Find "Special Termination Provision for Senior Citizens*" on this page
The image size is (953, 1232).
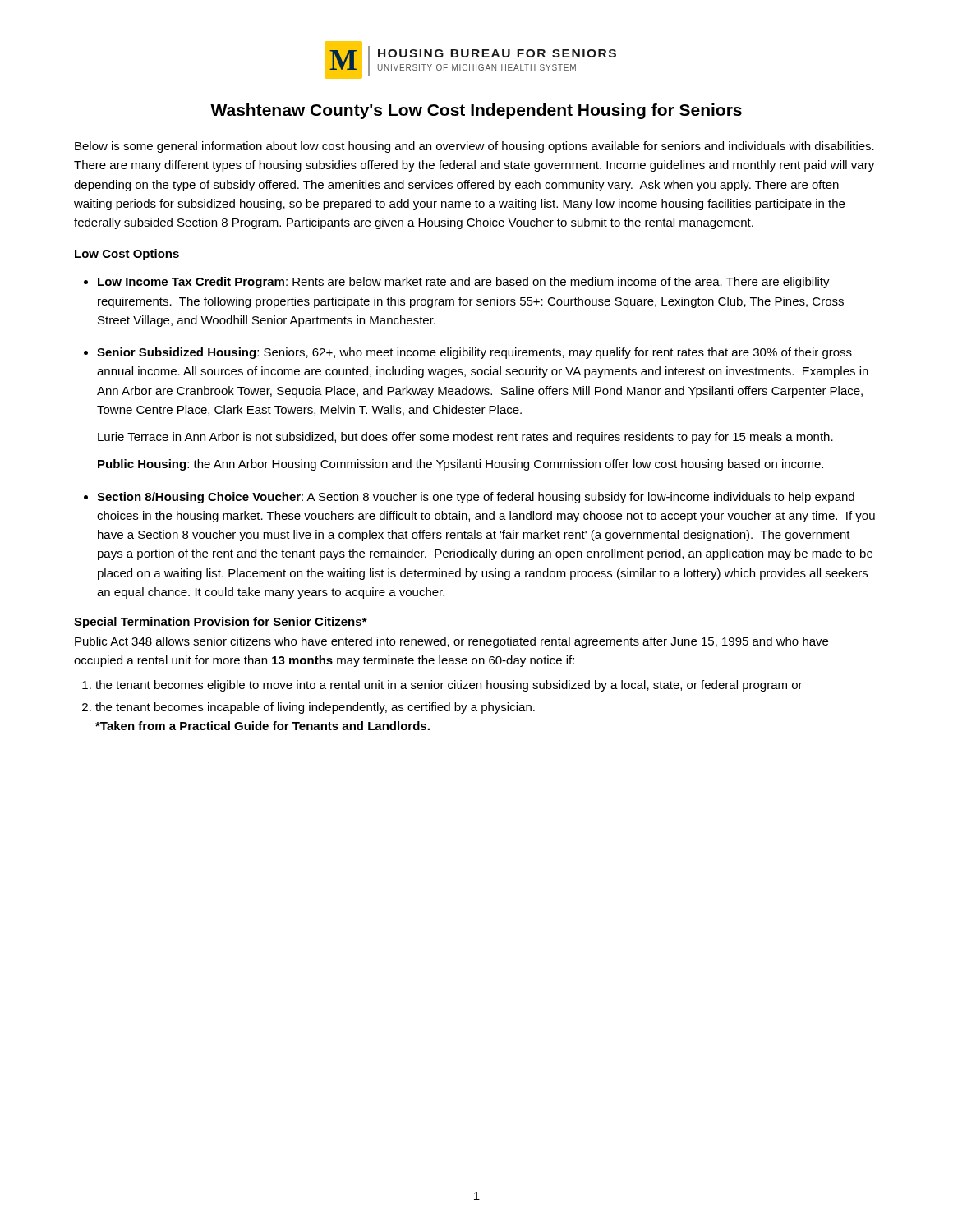click(220, 621)
